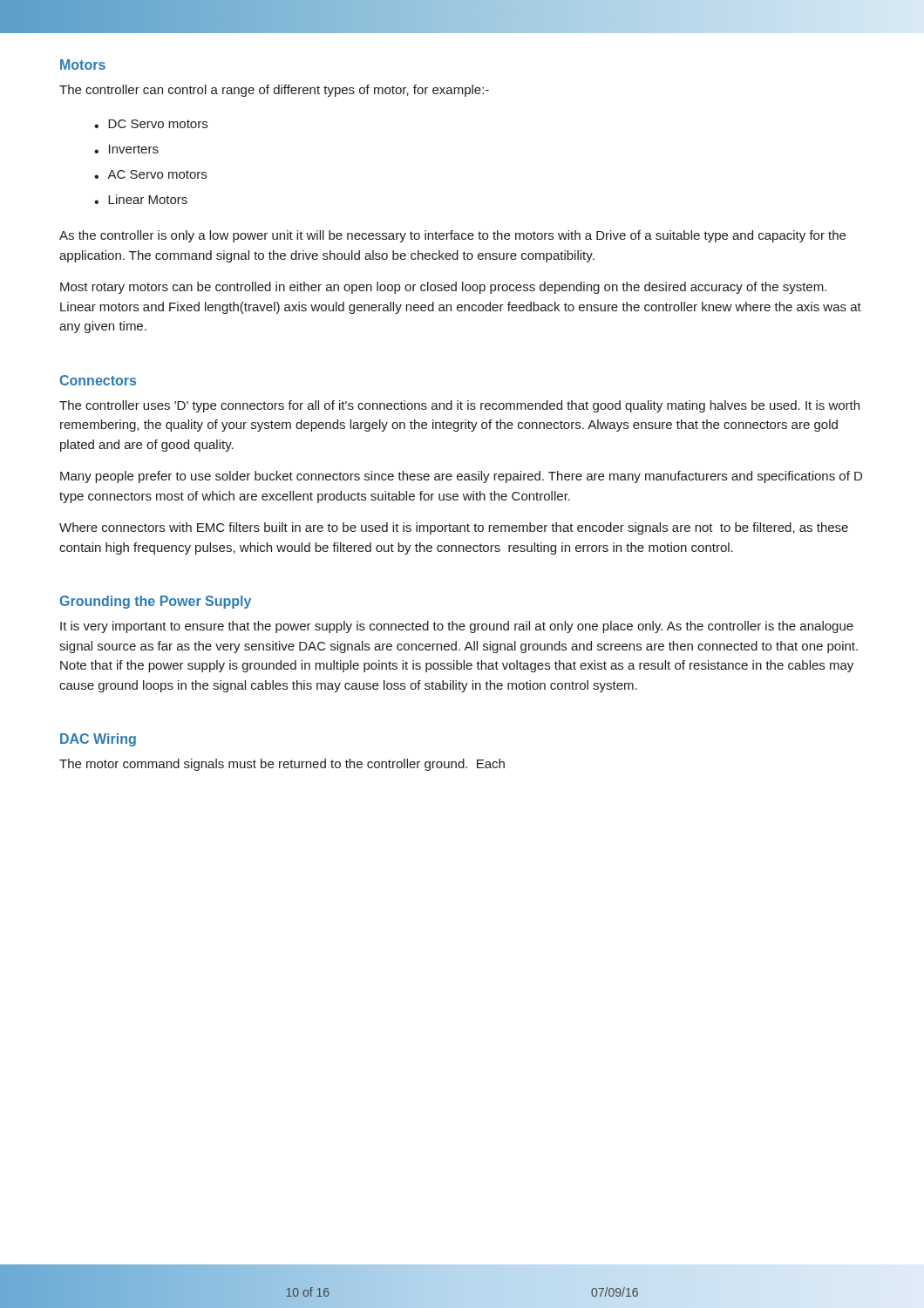The height and width of the screenshot is (1308, 924).
Task: Point to "•AC Servo motors"
Action: 151,176
